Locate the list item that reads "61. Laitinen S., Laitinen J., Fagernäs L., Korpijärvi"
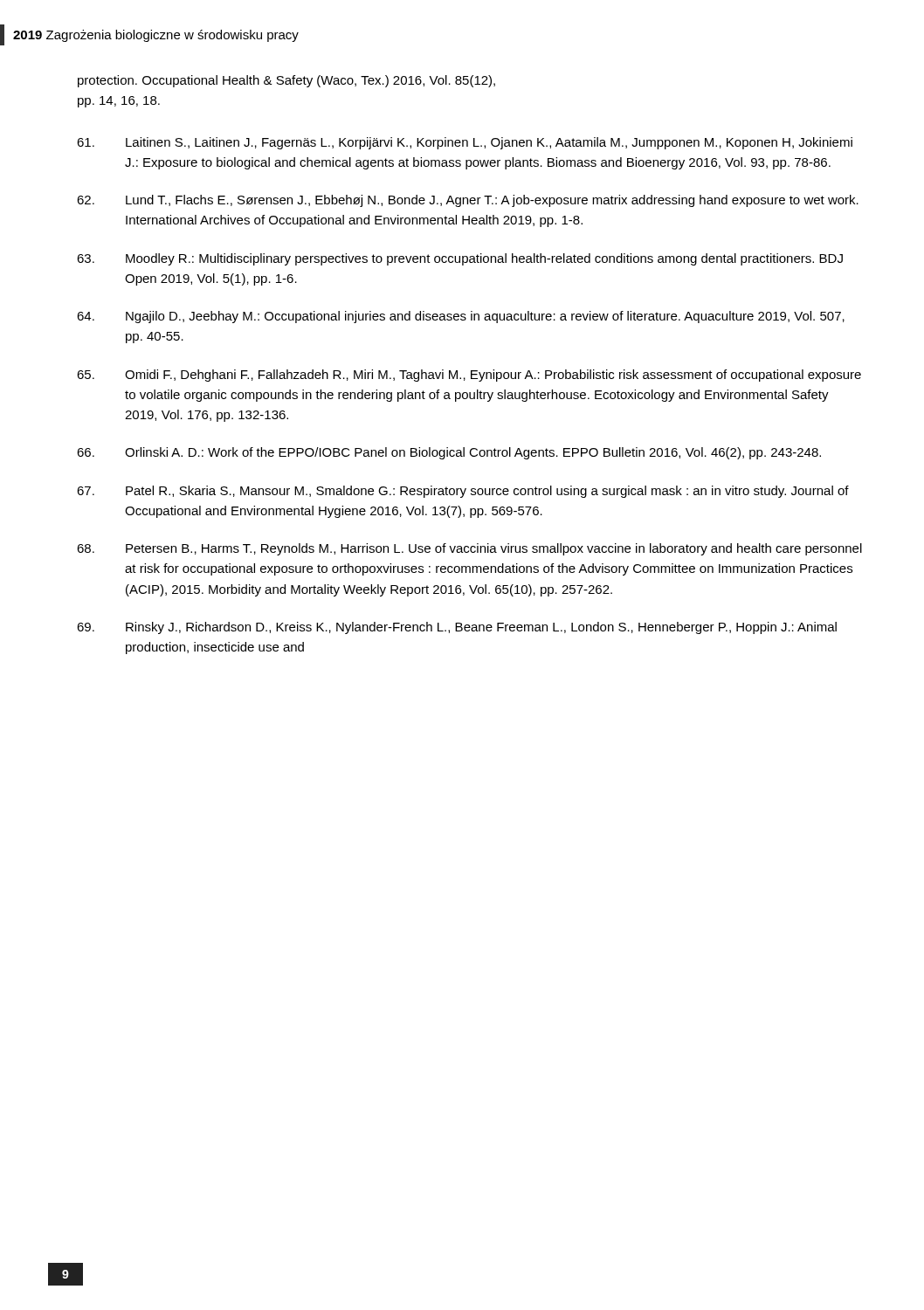 tap(470, 152)
